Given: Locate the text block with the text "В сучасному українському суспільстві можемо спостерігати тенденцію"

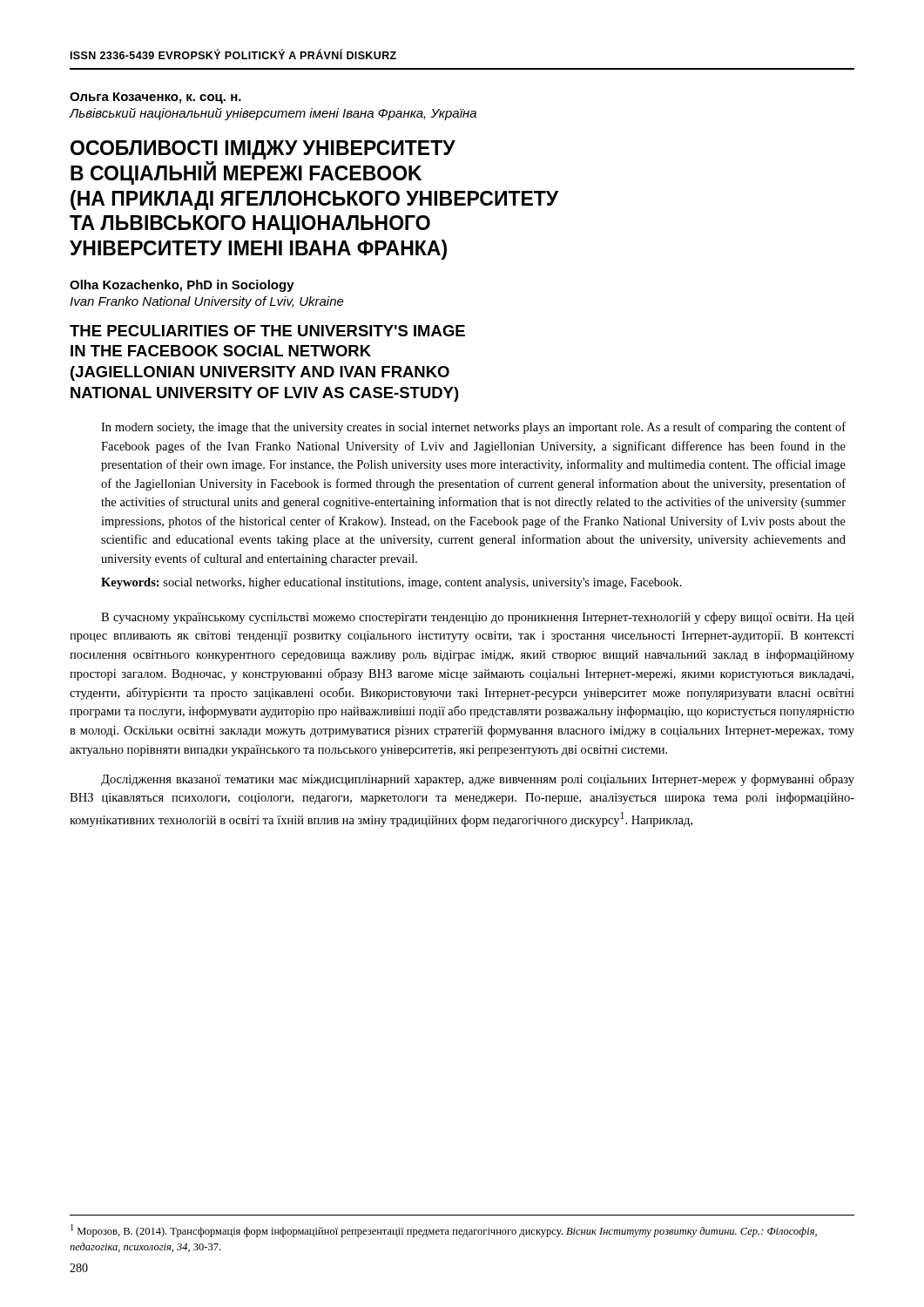Looking at the screenshot, I should (x=462, y=683).
